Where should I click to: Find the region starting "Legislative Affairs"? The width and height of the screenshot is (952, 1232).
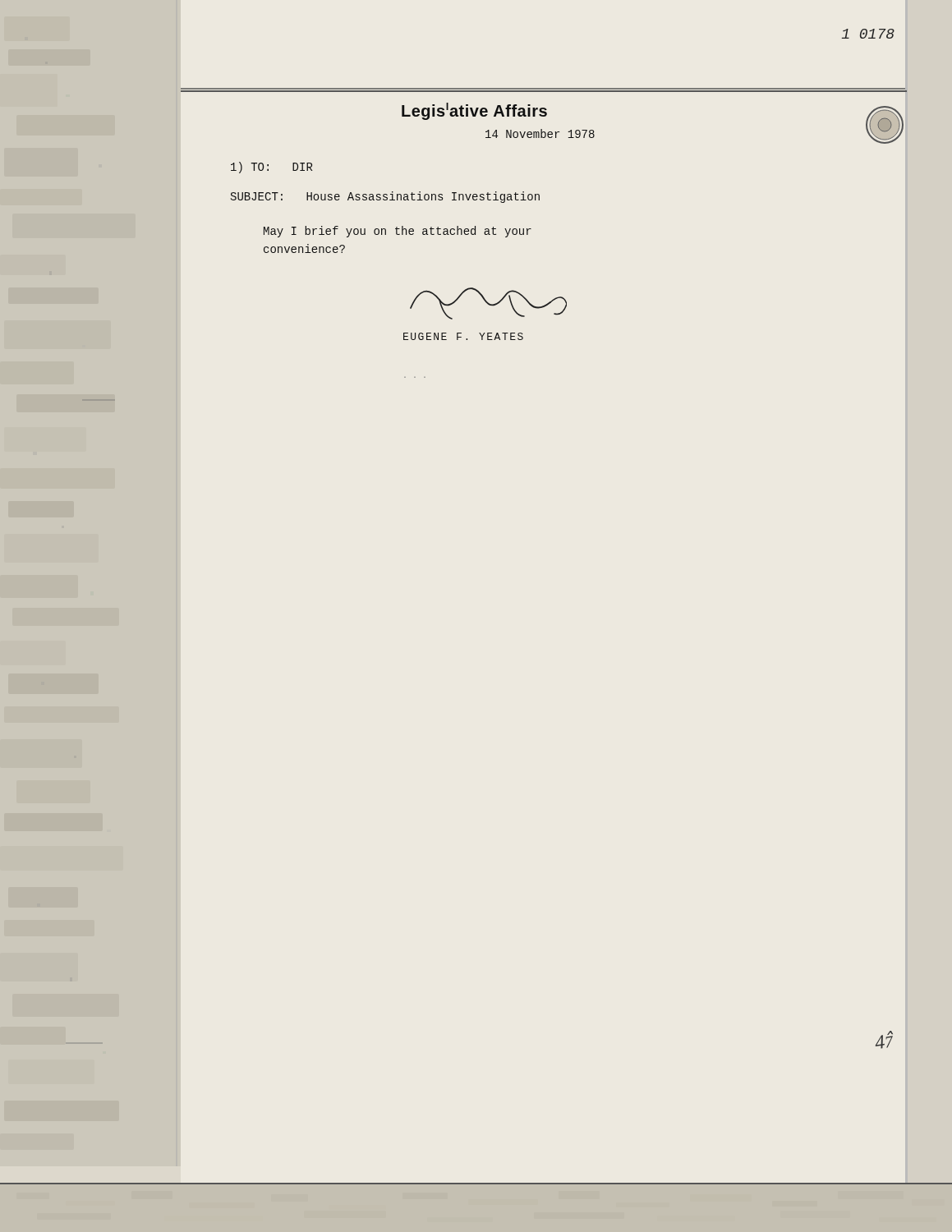(x=474, y=110)
